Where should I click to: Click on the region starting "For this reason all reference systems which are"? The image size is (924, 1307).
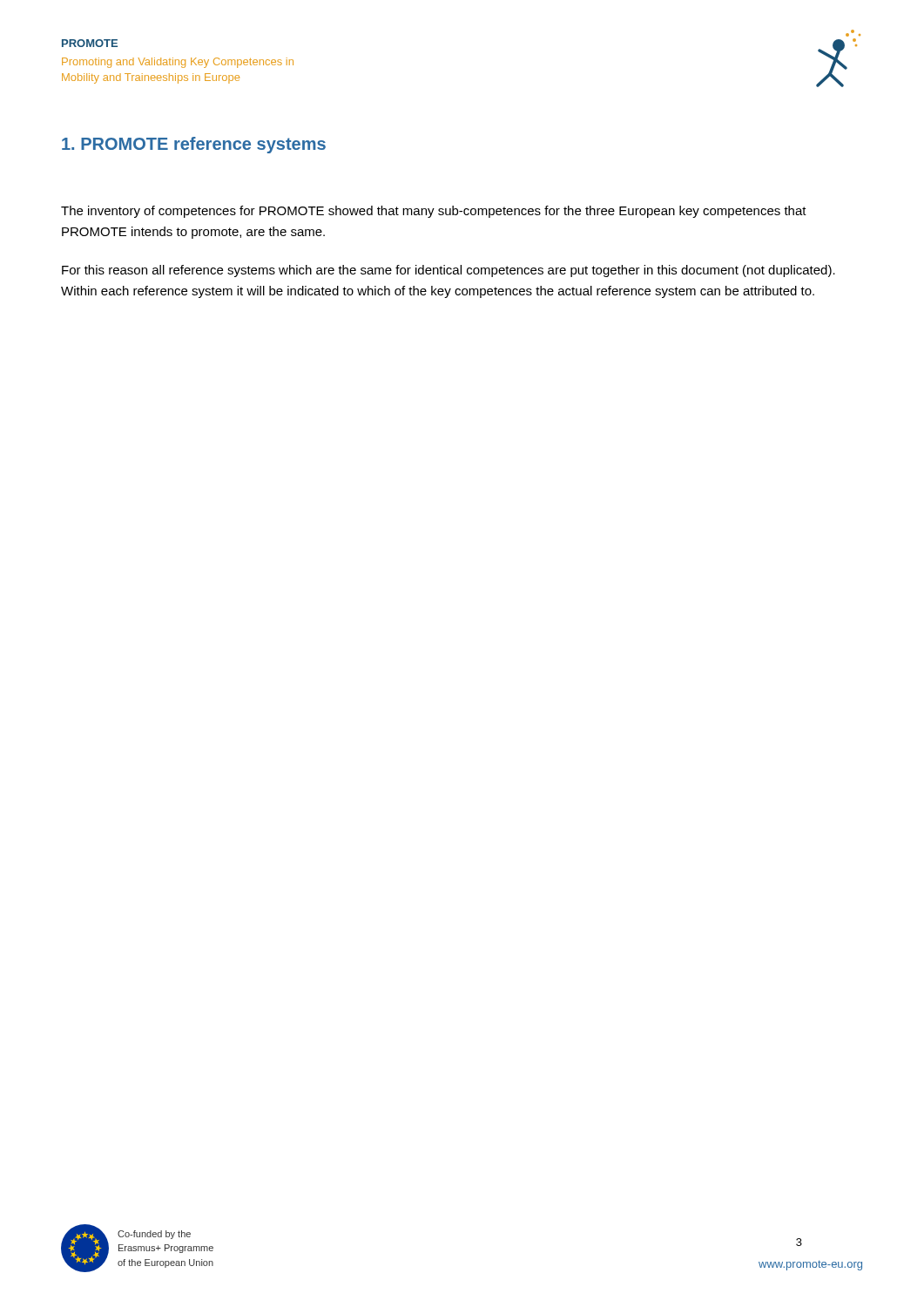pyautogui.click(x=462, y=281)
